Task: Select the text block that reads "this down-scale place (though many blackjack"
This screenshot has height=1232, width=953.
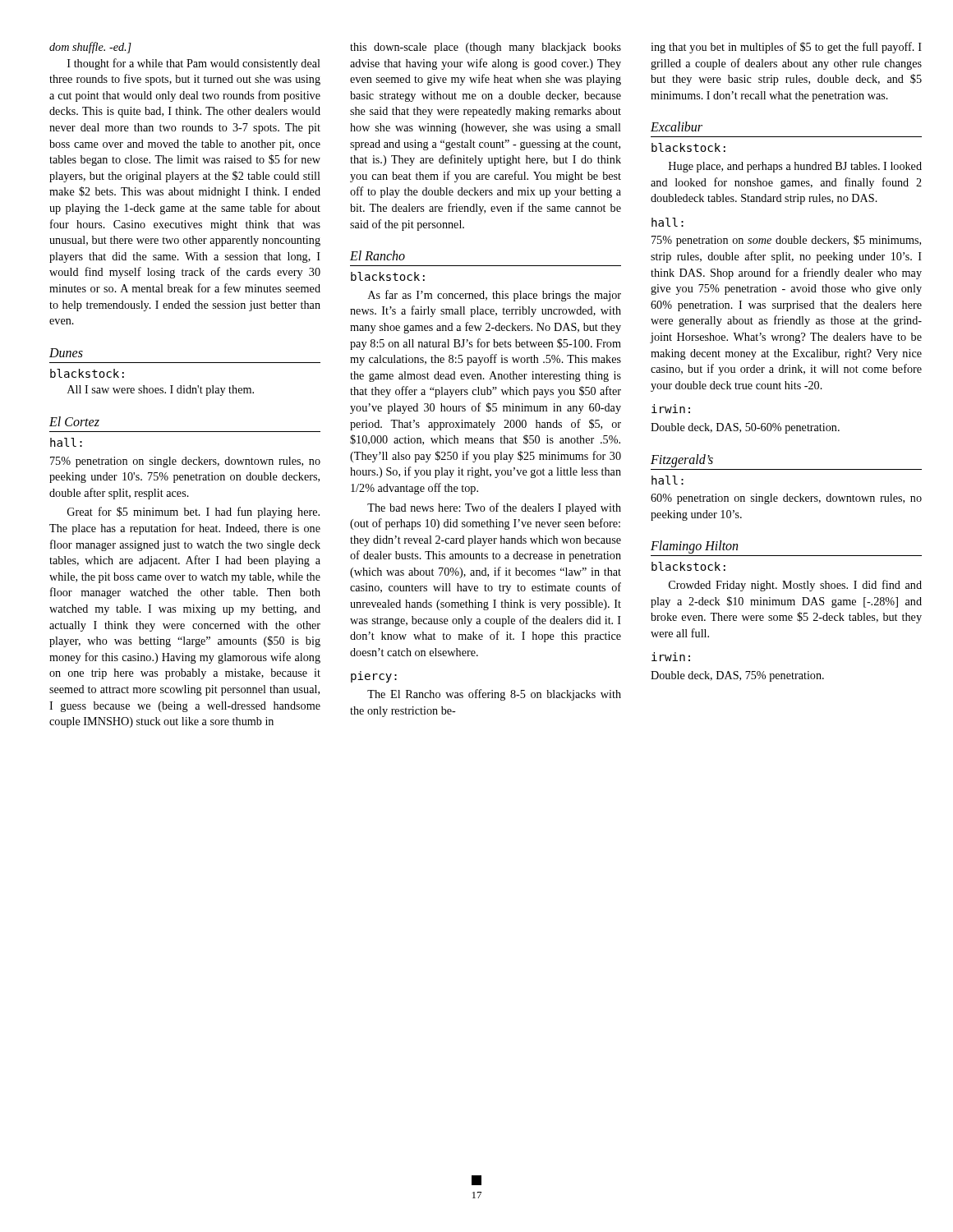Action: pyautogui.click(x=486, y=136)
